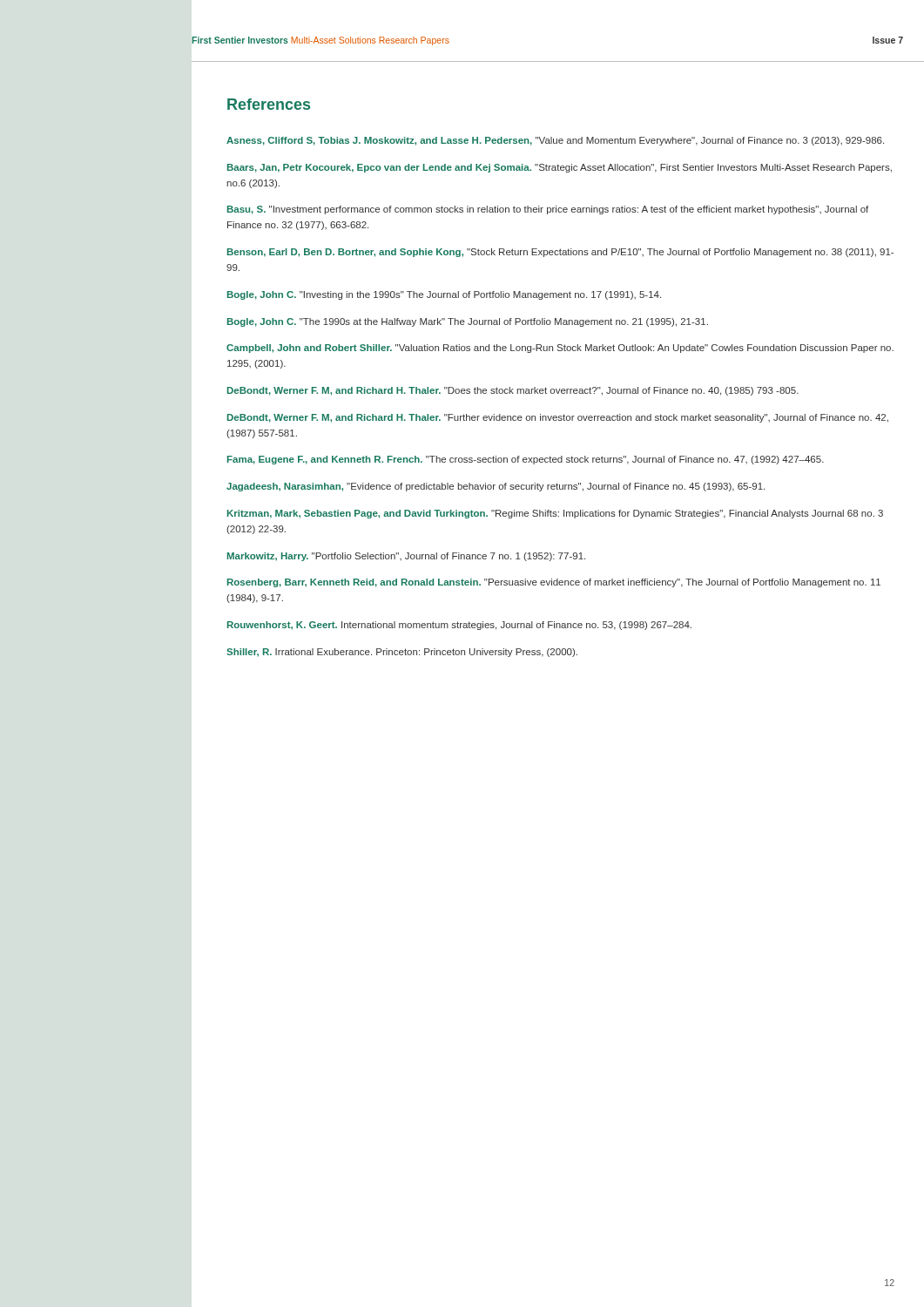This screenshot has height=1307, width=924.
Task: Find the region starting "Kritzman, Mark, Sebastien Page, and"
Action: tap(555, 521)
